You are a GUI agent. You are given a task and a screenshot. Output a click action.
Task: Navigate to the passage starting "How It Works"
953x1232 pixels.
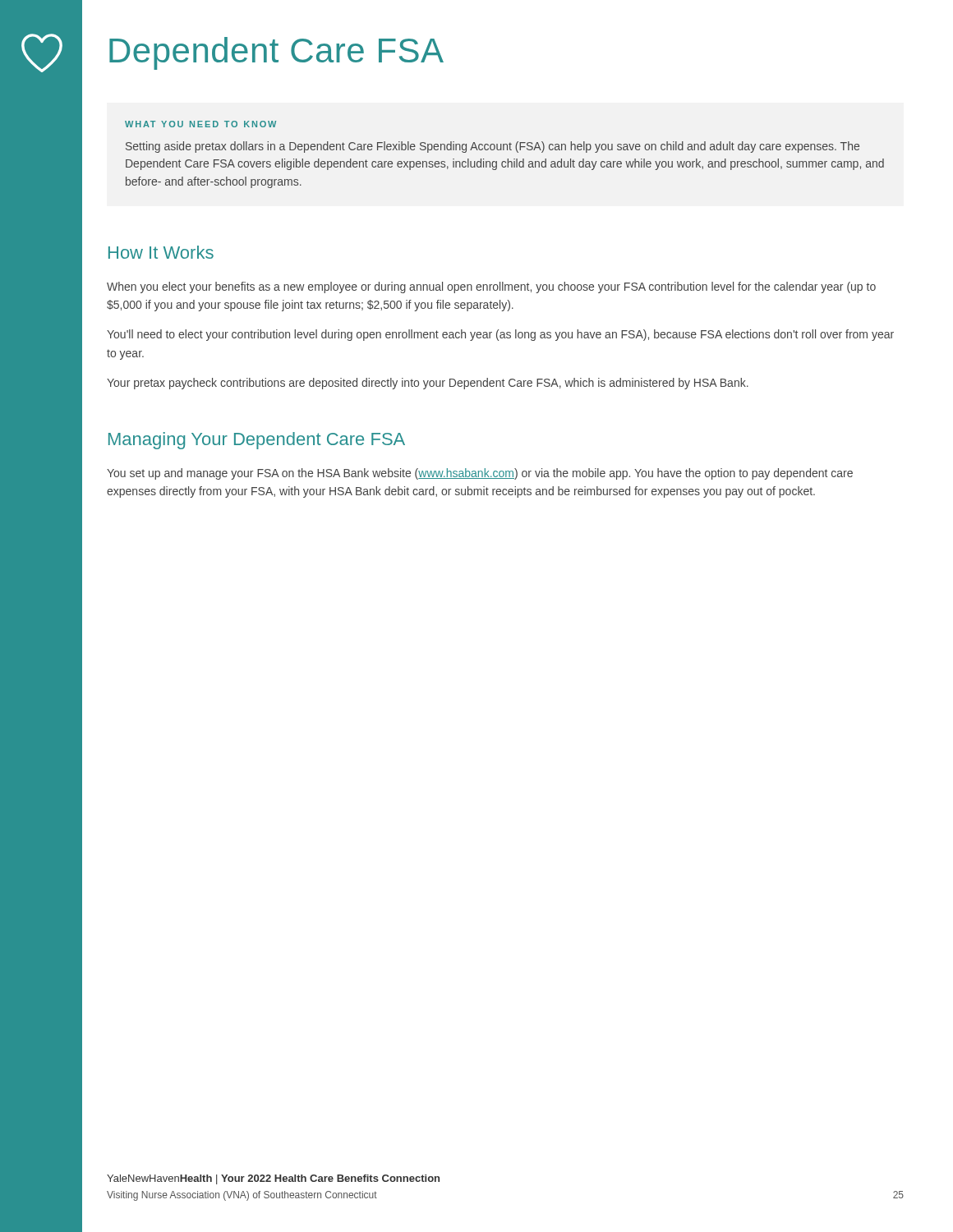[161, 252]
